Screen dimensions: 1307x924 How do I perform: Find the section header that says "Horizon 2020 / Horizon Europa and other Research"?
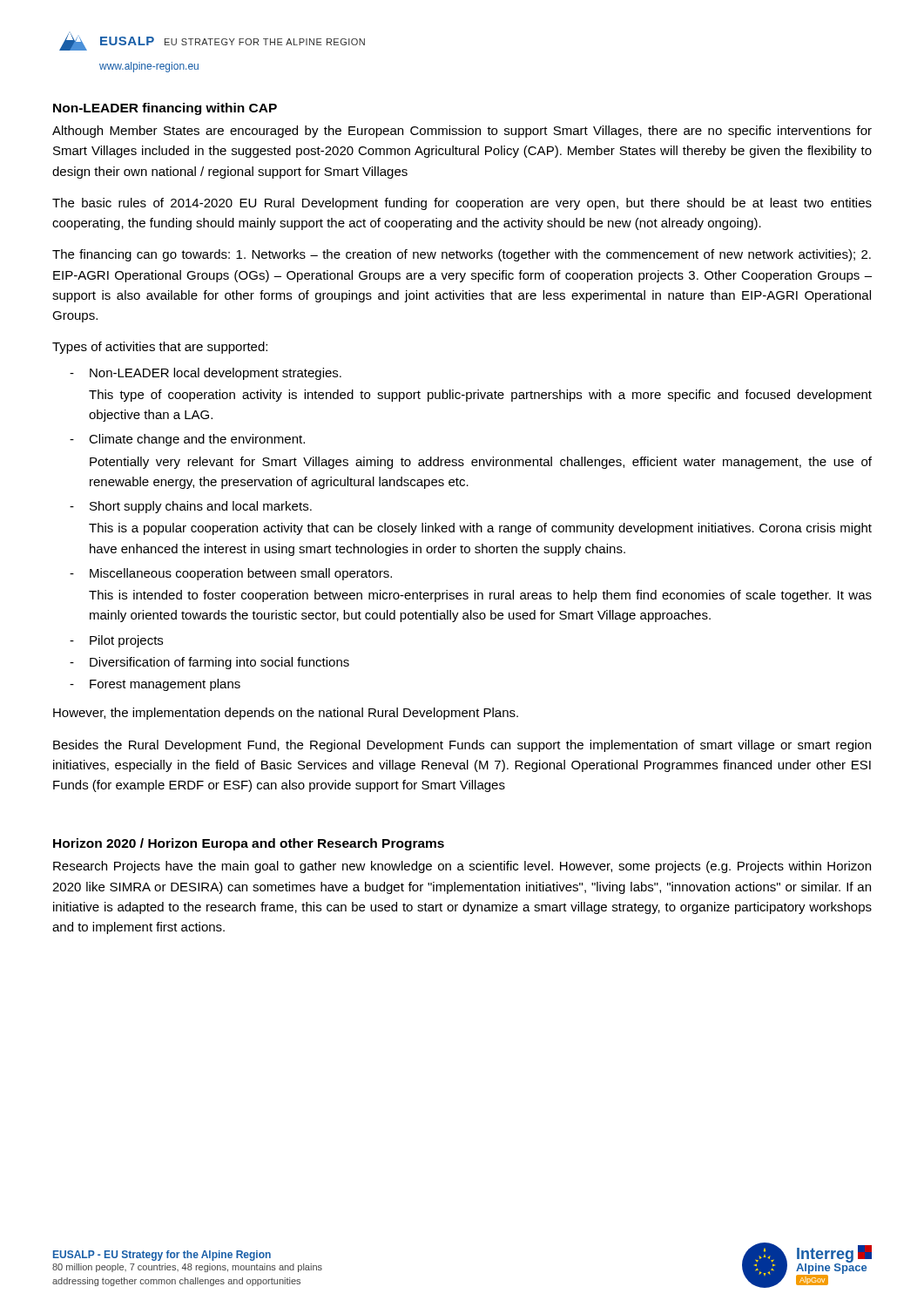(248, 843)
